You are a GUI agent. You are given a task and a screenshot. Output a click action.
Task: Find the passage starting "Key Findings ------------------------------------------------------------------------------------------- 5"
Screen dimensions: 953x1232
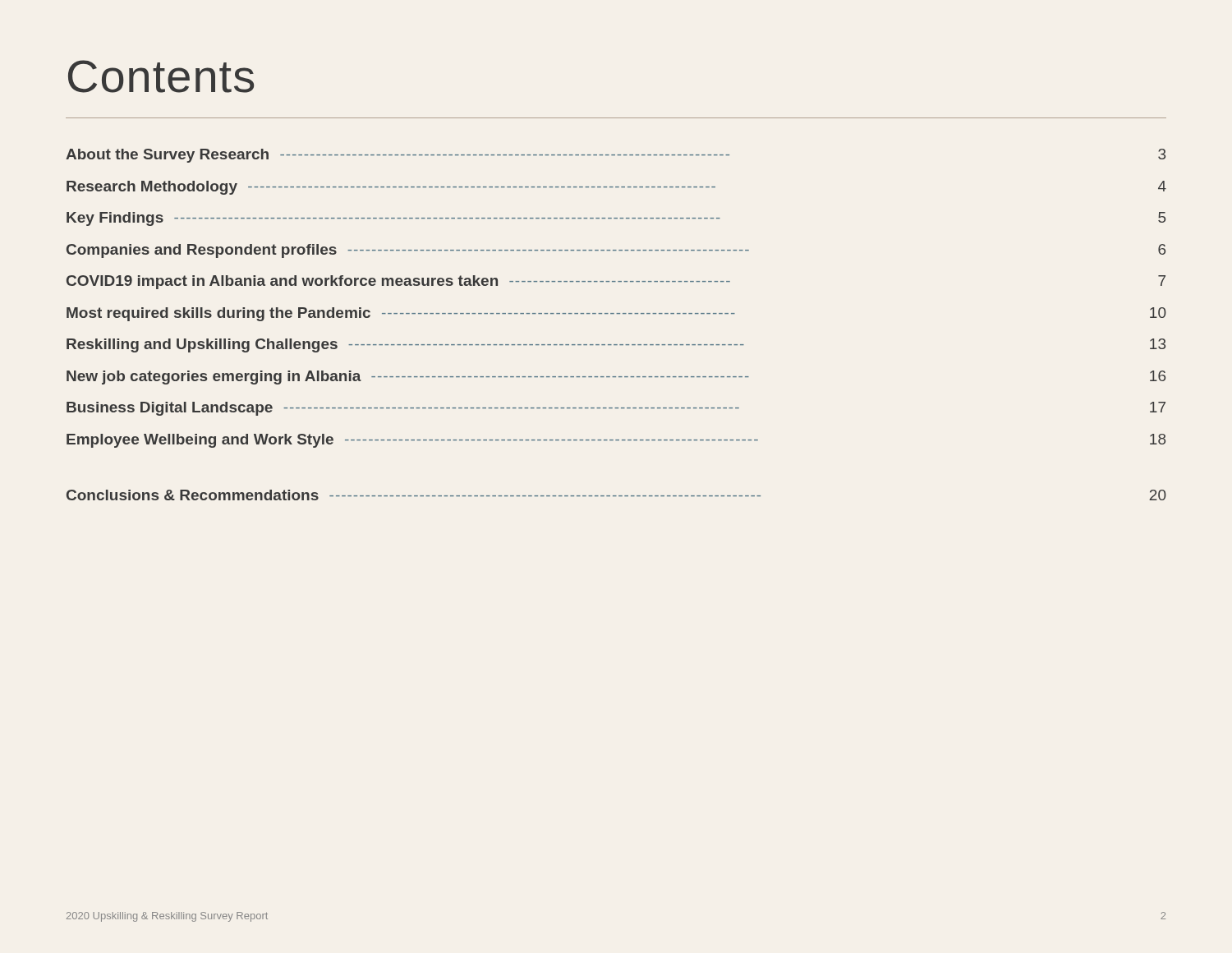point(616,218)
